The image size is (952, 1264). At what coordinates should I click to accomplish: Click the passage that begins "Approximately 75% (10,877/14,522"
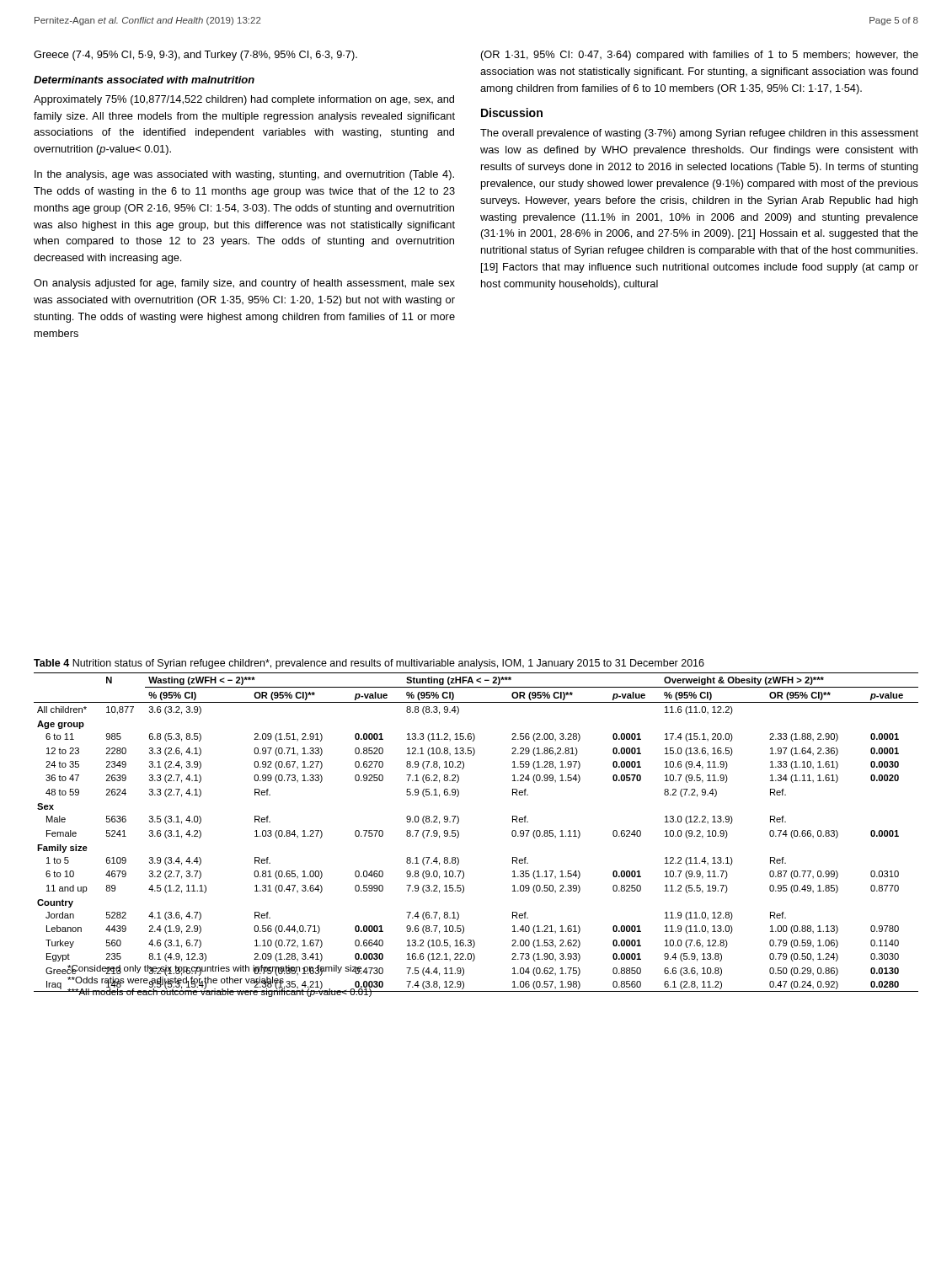coord(244,124)
